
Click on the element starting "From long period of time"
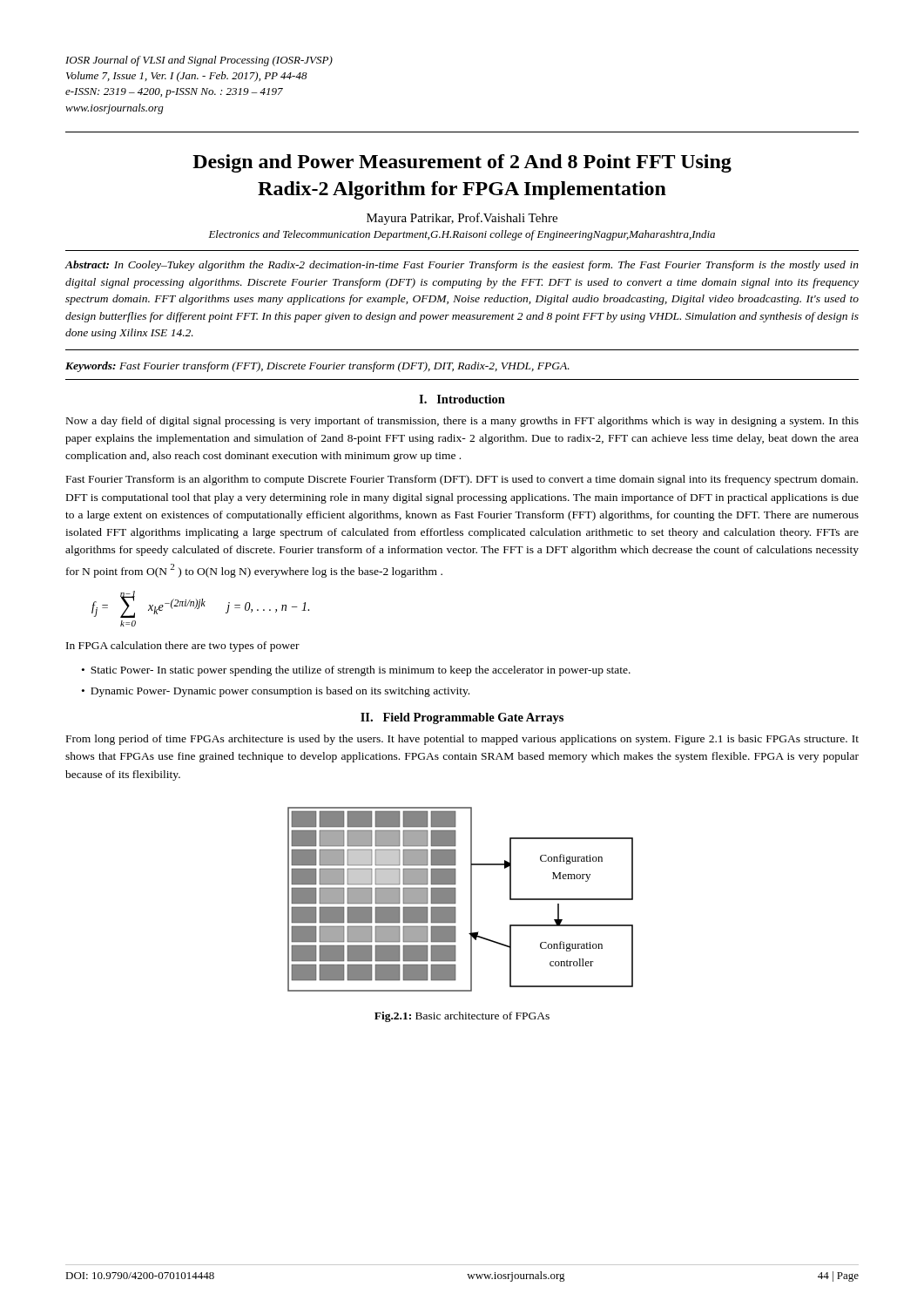(x=462, y=756)
